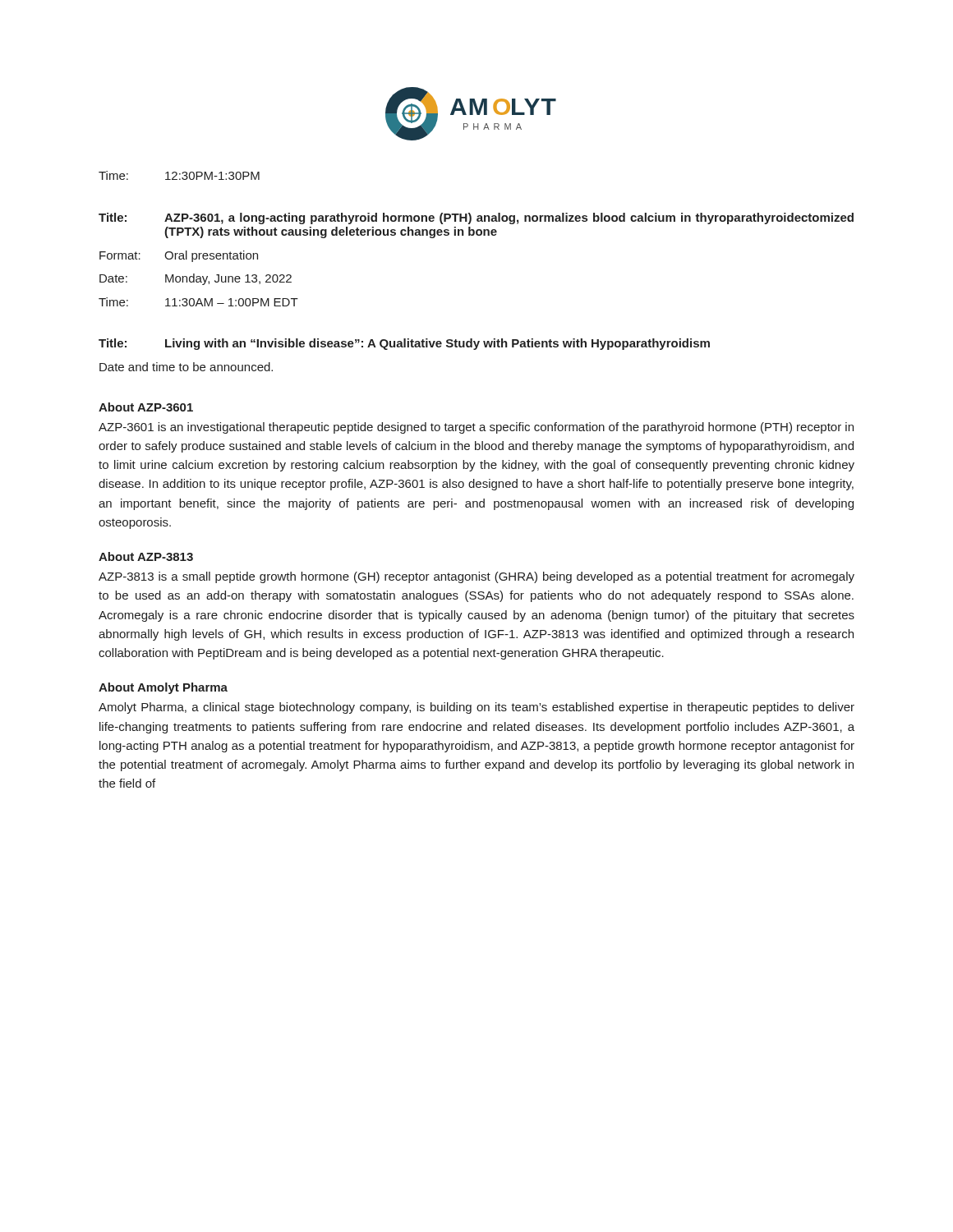Locate the text block that says "Time: 11:30AM – 1:00PM"
The height and width of the screenshot is (1232, 953).
[x=198, y=302]
